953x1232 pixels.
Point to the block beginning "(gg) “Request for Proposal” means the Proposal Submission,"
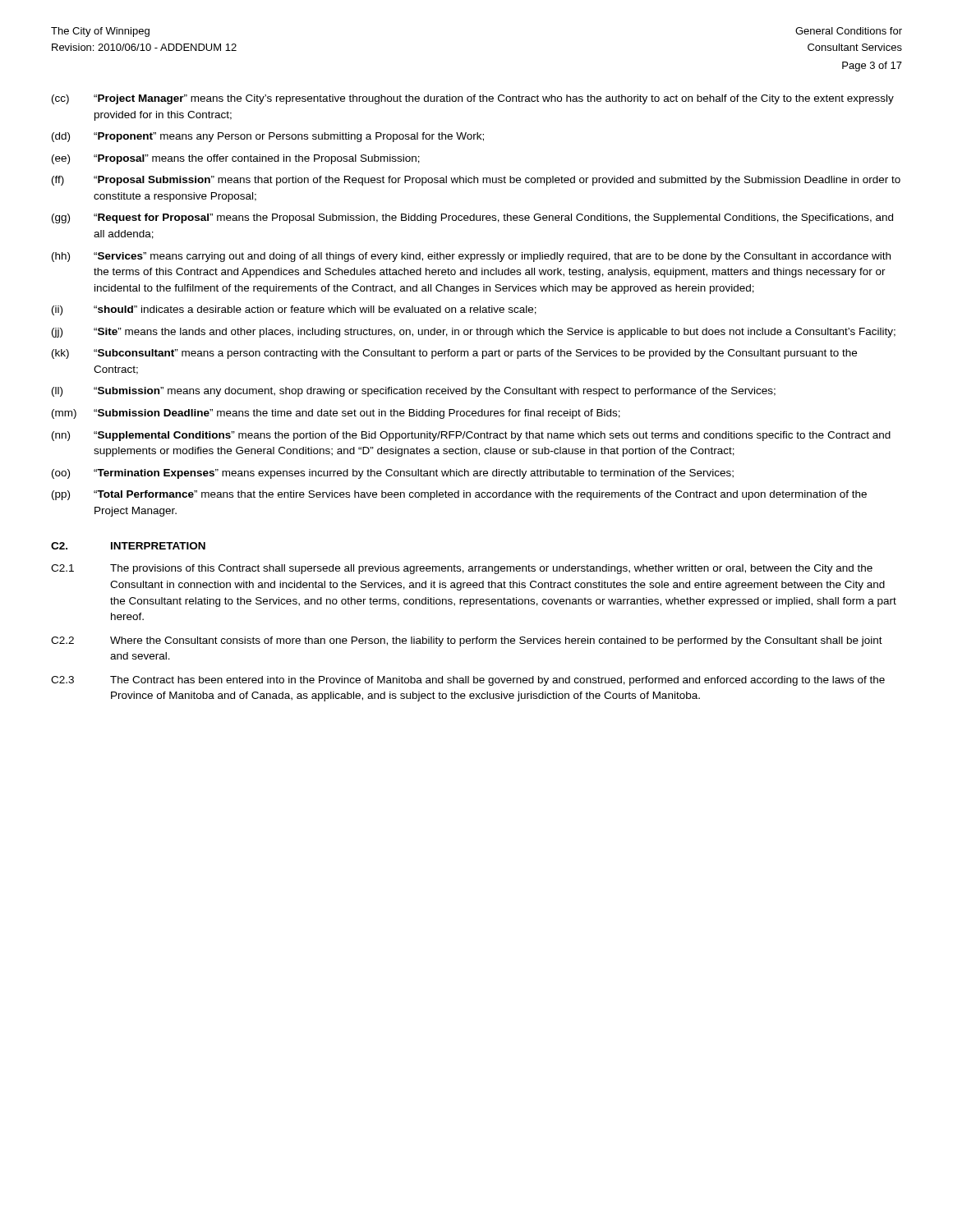(x=476, y=226)
